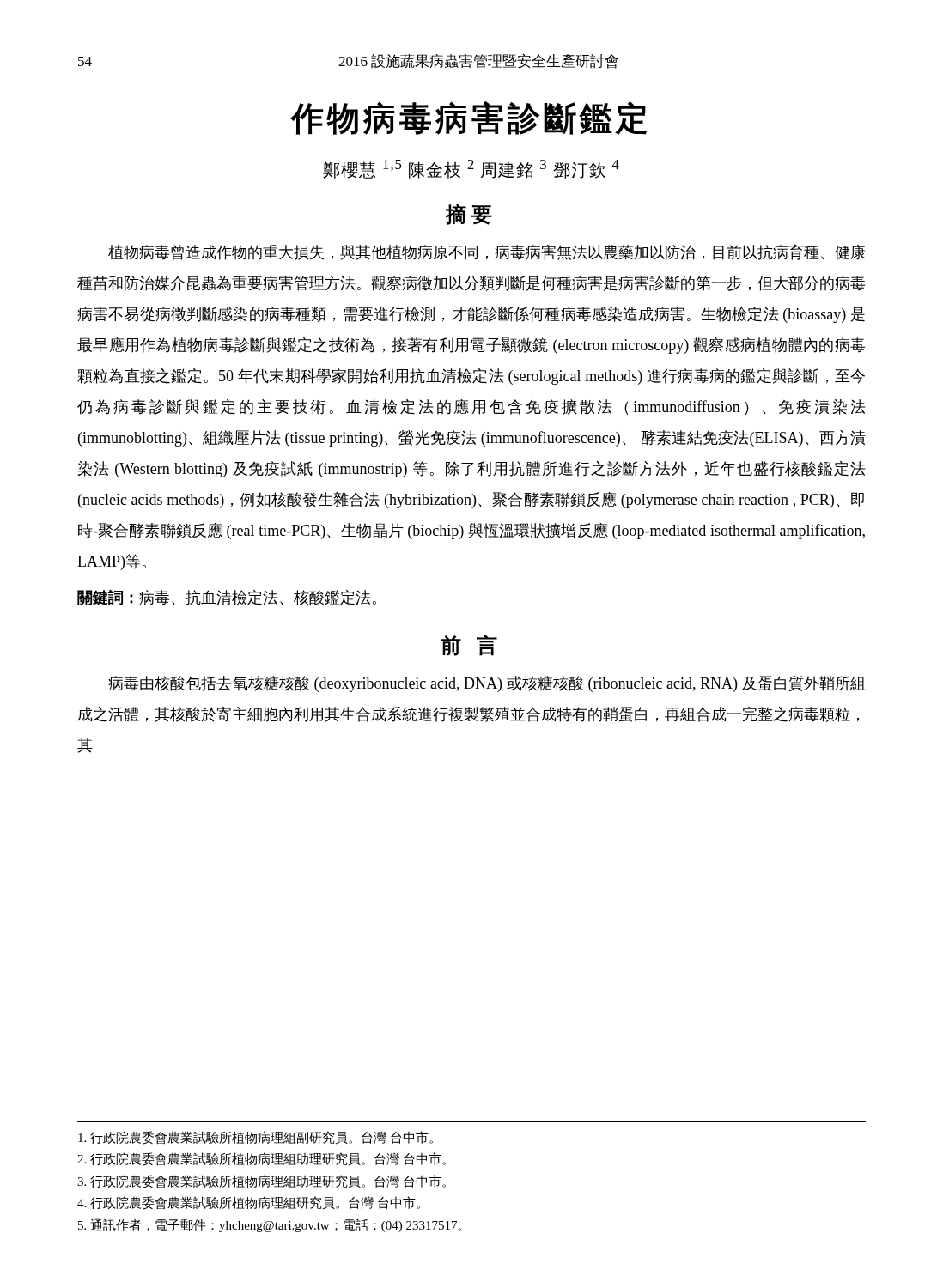Locate the footnote that says "行政院農委會農業試驗所植物病理組研究員。台灣 台中市。"
The image size is (943, 1288).
point(253,1203)
